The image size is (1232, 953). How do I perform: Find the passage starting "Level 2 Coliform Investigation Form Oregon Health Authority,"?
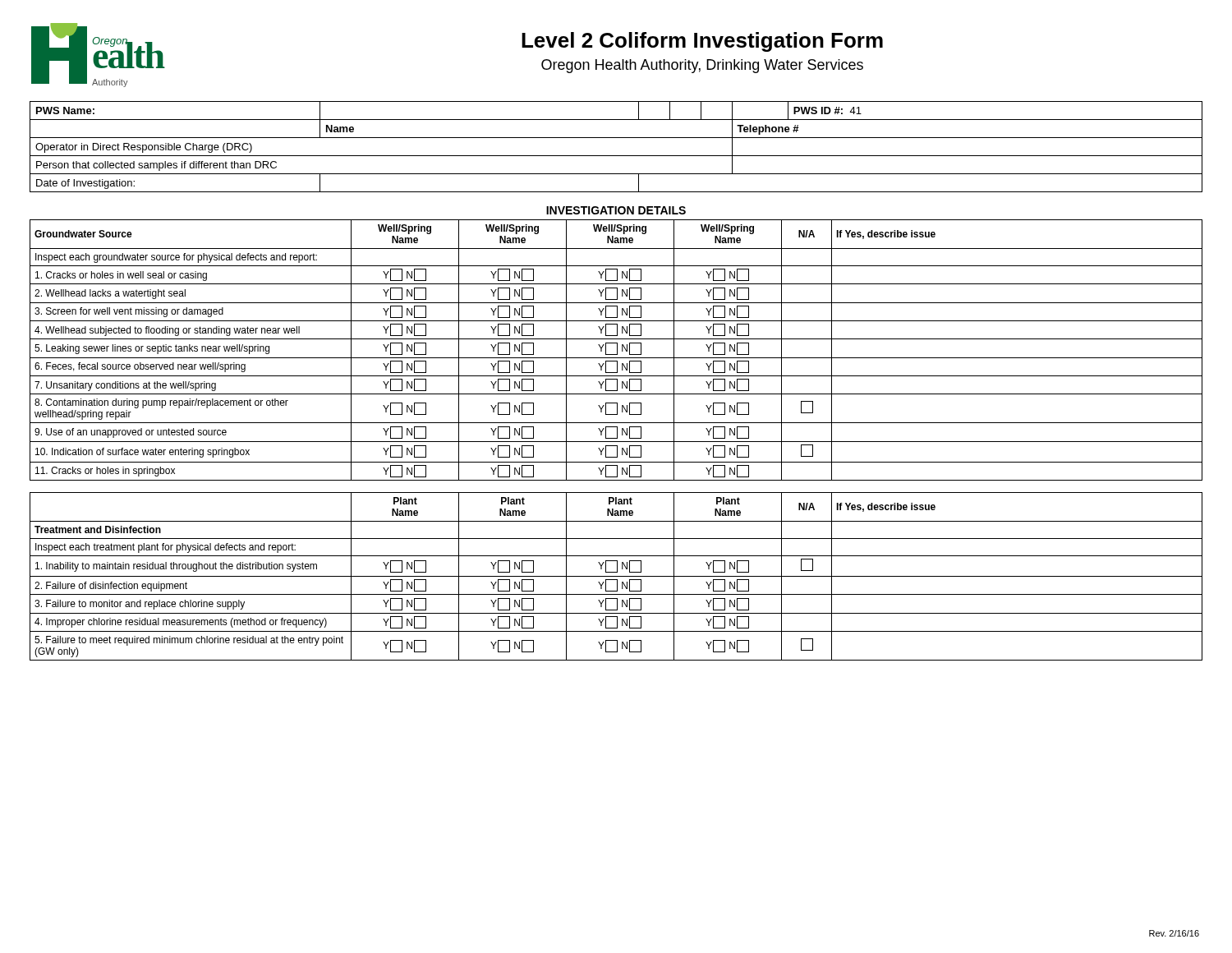pyautogui.click(x=702, y=51)
